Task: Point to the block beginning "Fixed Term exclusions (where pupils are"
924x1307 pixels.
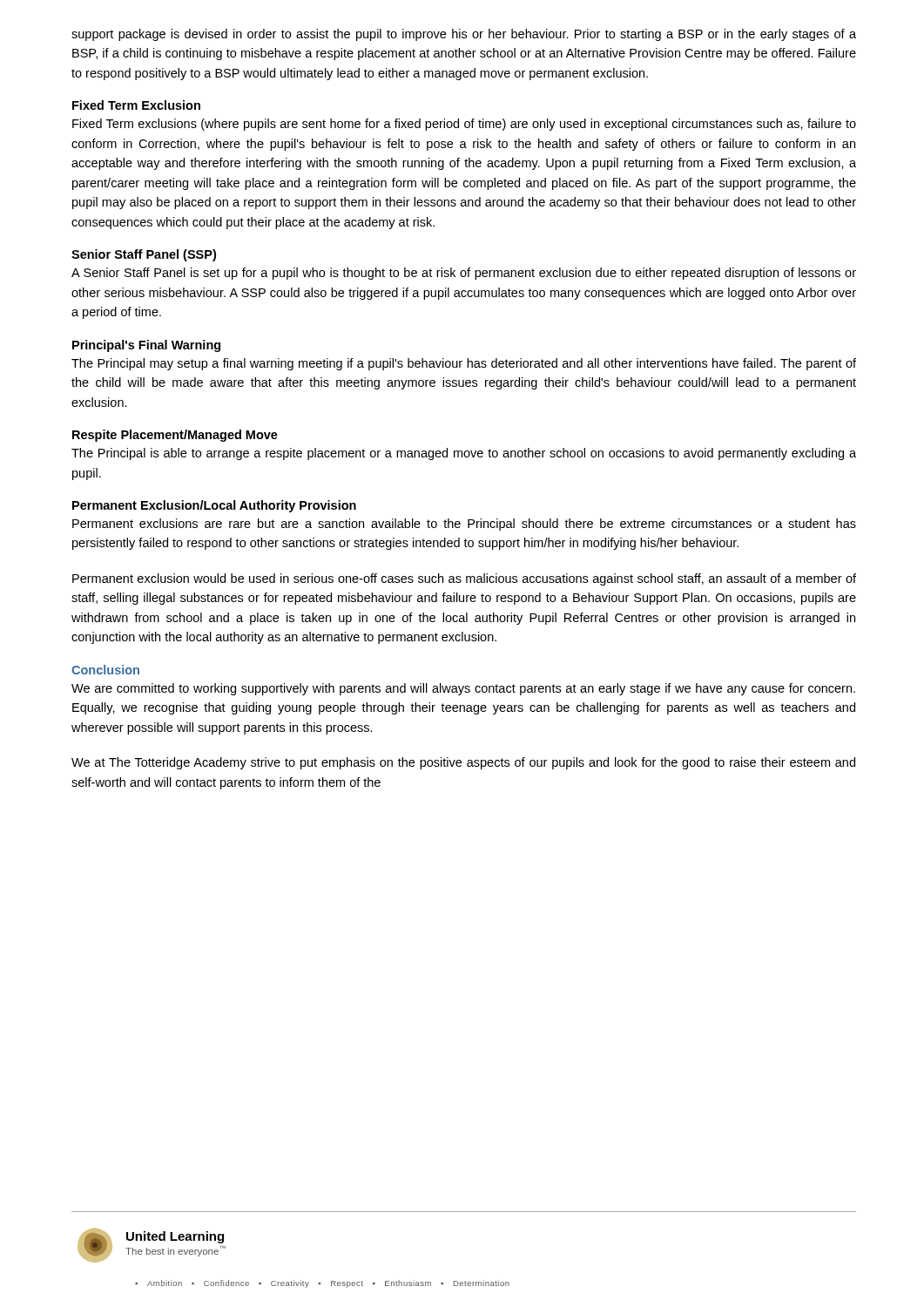Action: pos(464,173)
